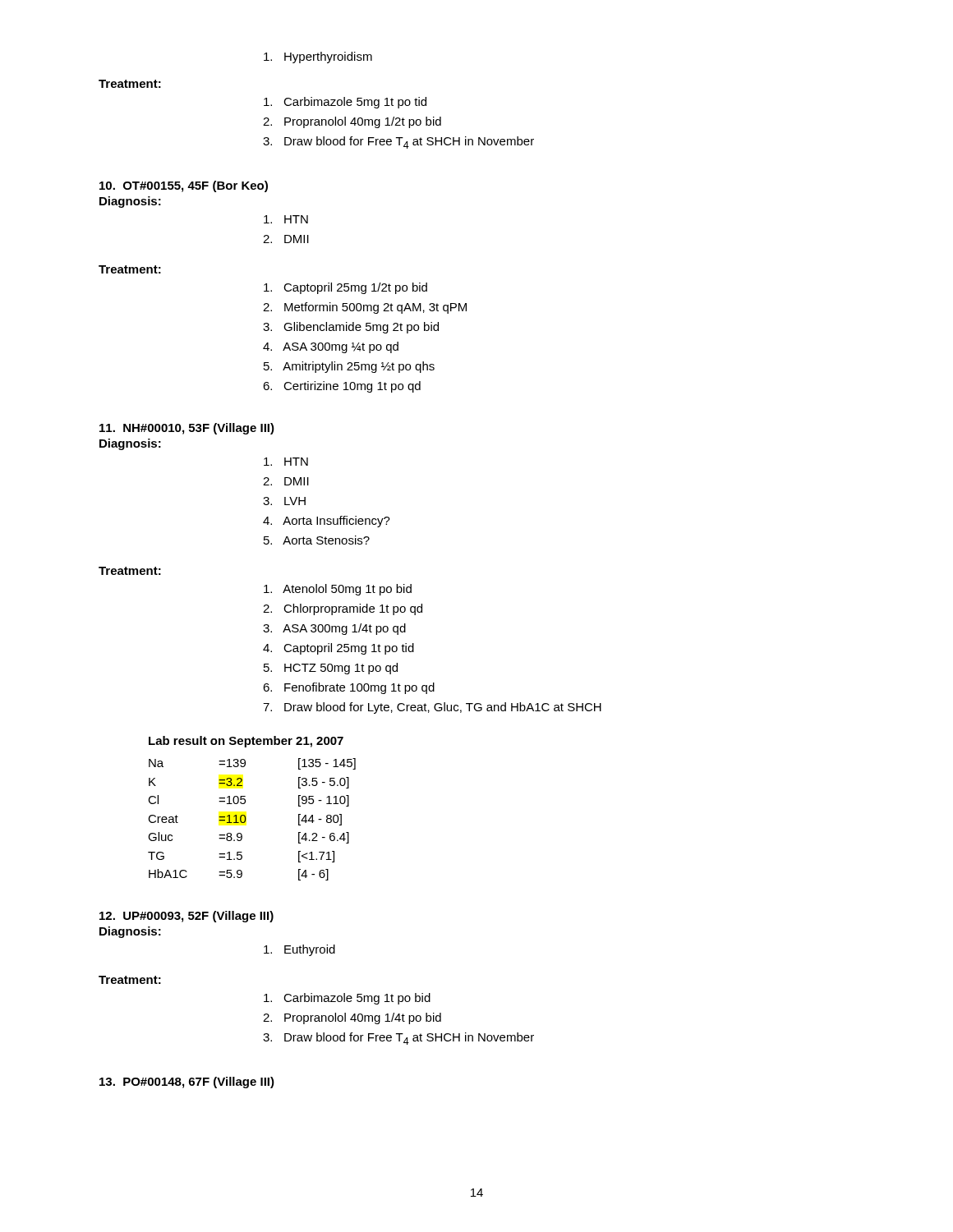The height and width of the screenshot is (1232, 953).
Task: Locate the block starting "2. Chlorpropramide 1t po qd"
Action: (x=343, y=608)
